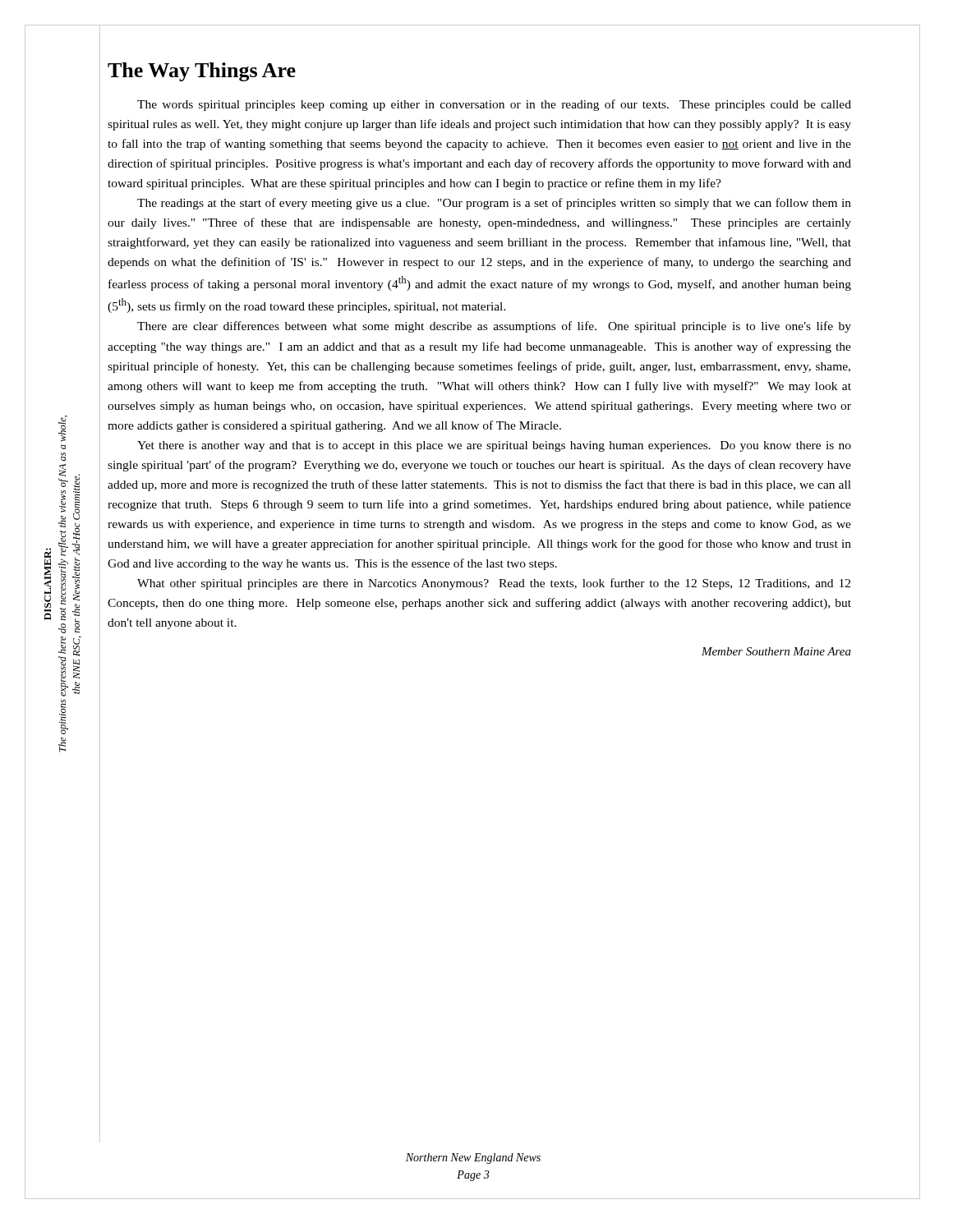953x1232 pixels.
Task: Point to "Member Southern Maine Area"
Action: [776, 651]
